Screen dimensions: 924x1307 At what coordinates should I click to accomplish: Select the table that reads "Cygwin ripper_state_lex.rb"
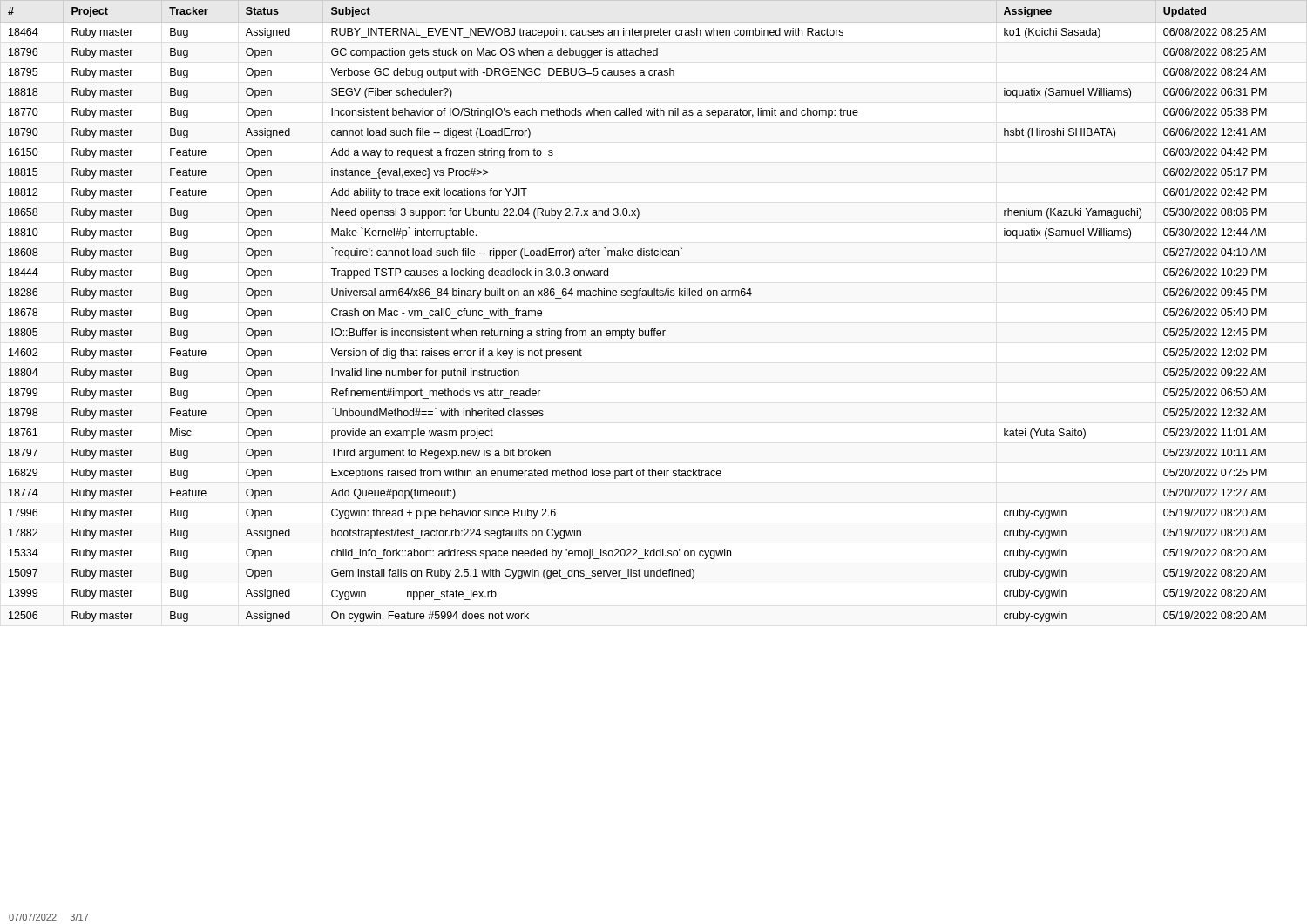coord(654,453)
